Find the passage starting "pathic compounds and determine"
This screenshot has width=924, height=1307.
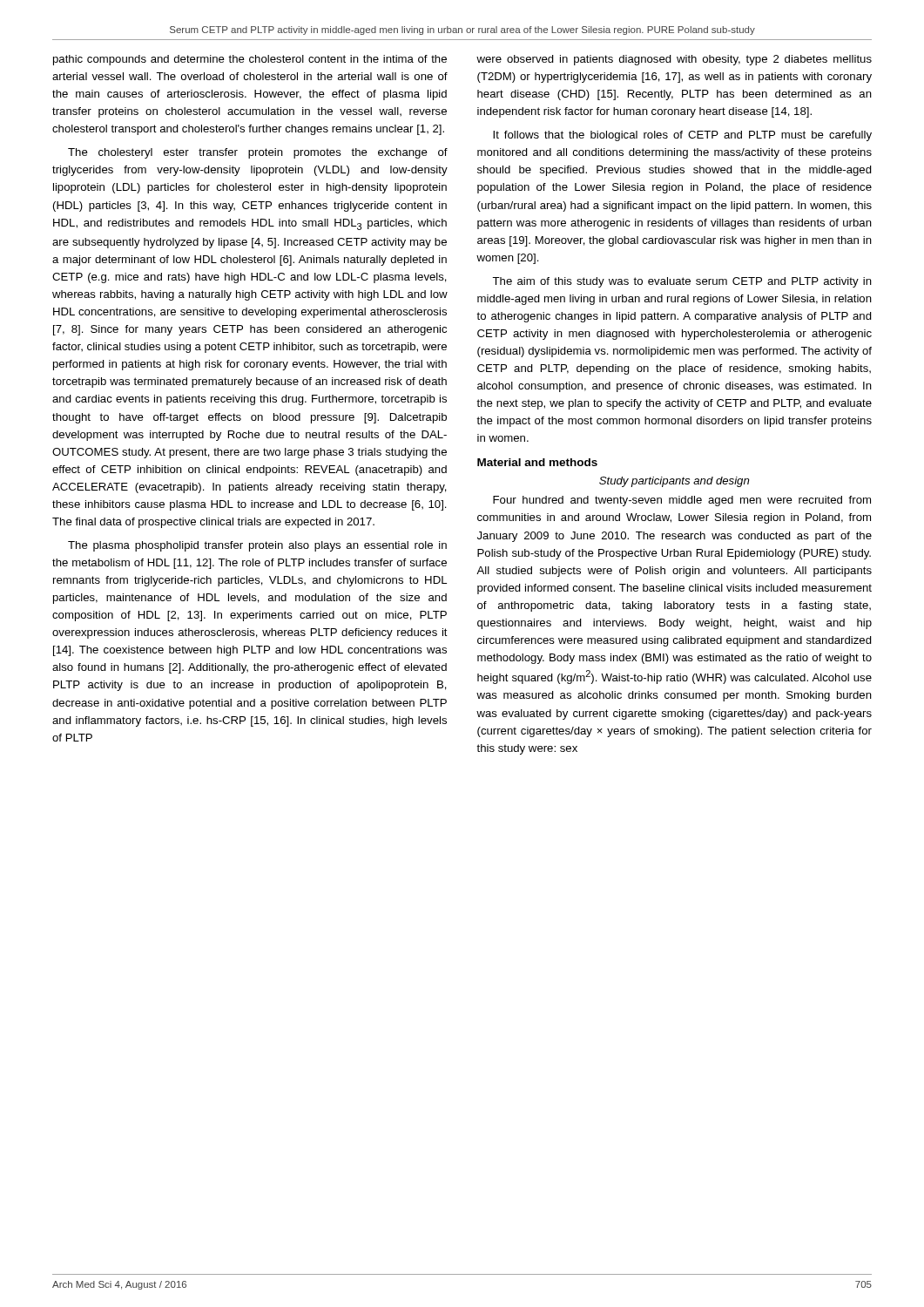tap(250, 94)
